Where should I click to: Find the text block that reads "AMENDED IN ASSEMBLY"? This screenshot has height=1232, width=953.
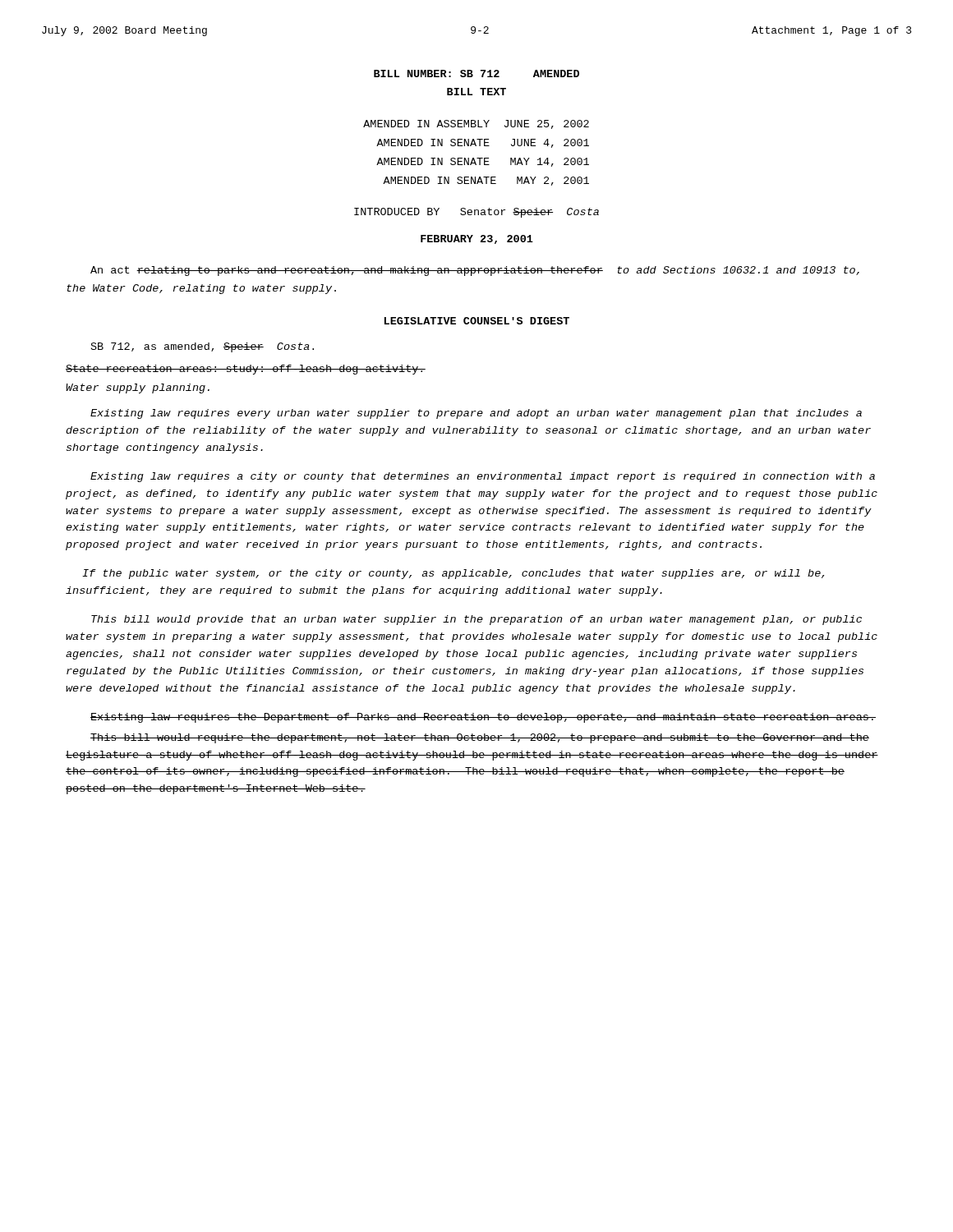[476, 153]
